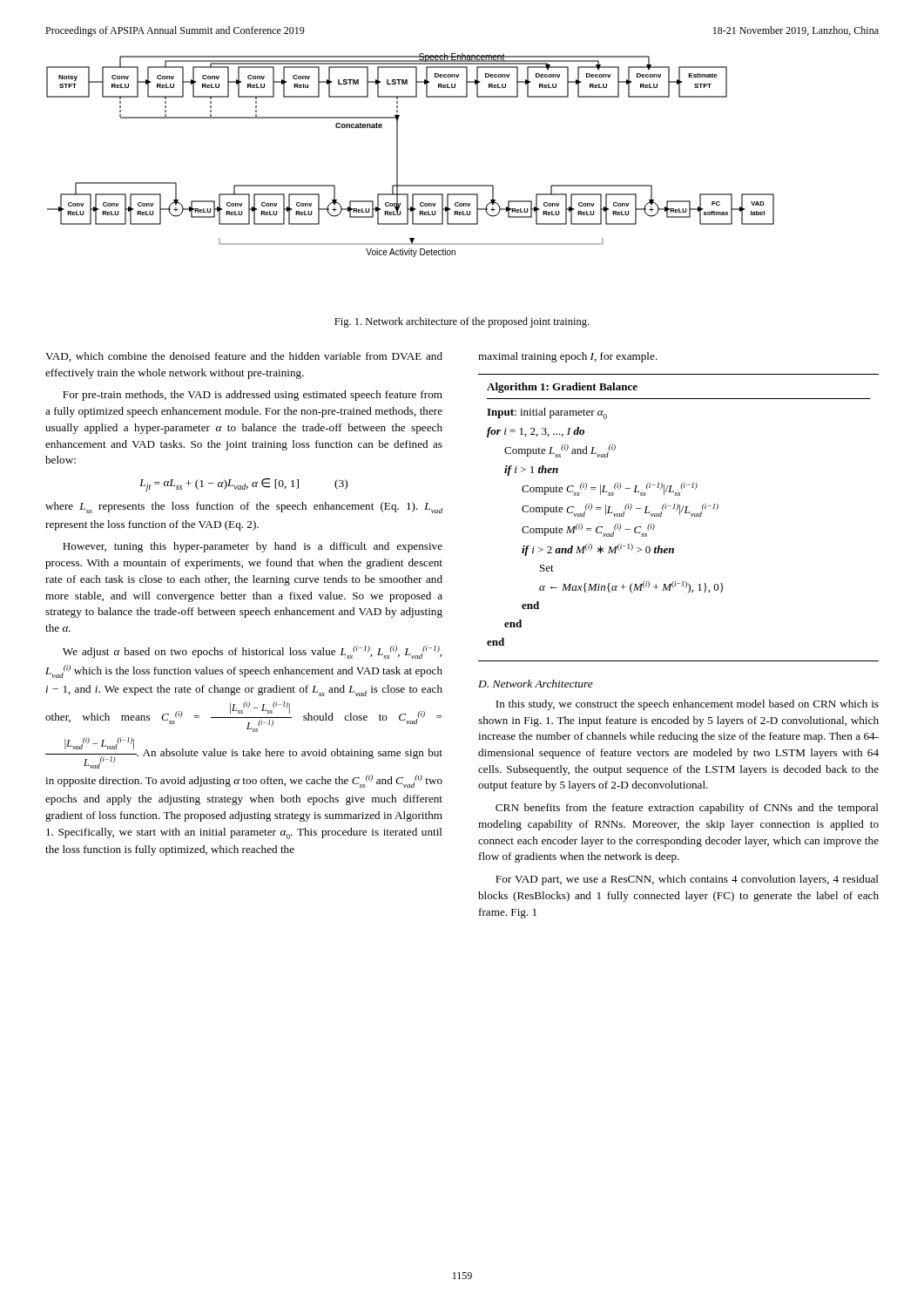Find the element starting "where Lss represents the"
924x1307 pixels.
[244, 515]
